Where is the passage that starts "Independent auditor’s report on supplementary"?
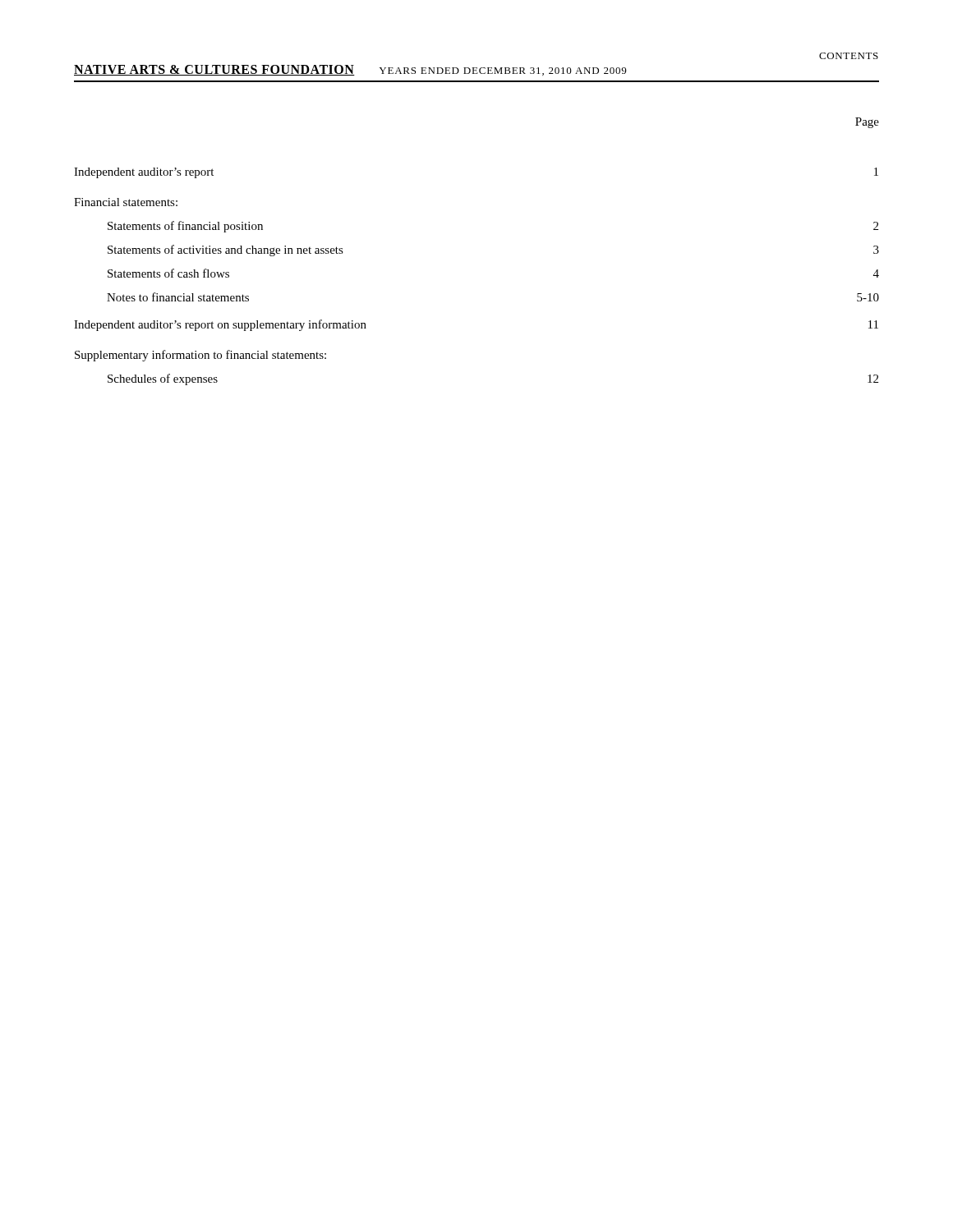 pos(221,325)
